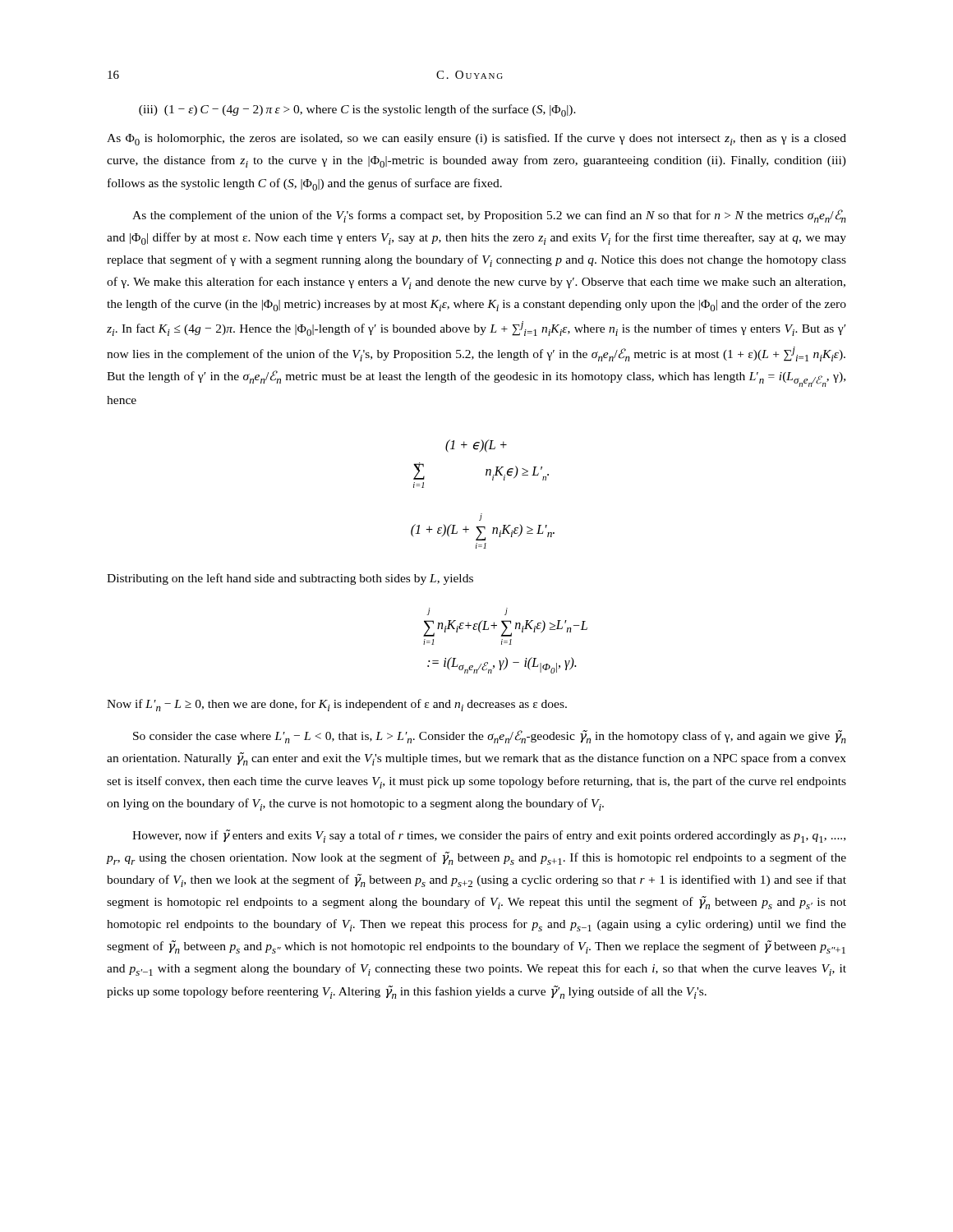Find the text block that says "Now if L′n − L"

tap(337, 705)
